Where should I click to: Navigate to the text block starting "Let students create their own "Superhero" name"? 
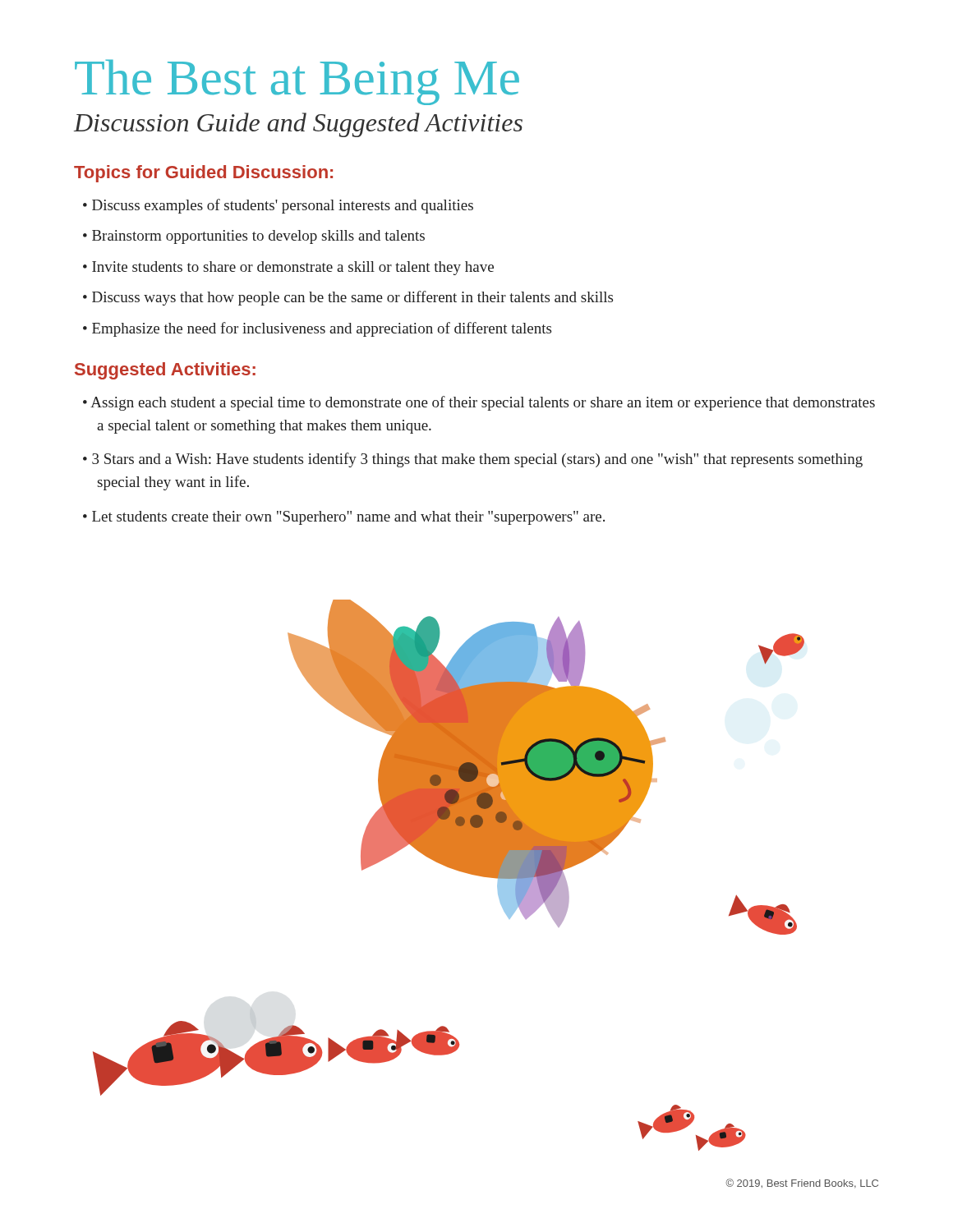(x=349, y=516)
